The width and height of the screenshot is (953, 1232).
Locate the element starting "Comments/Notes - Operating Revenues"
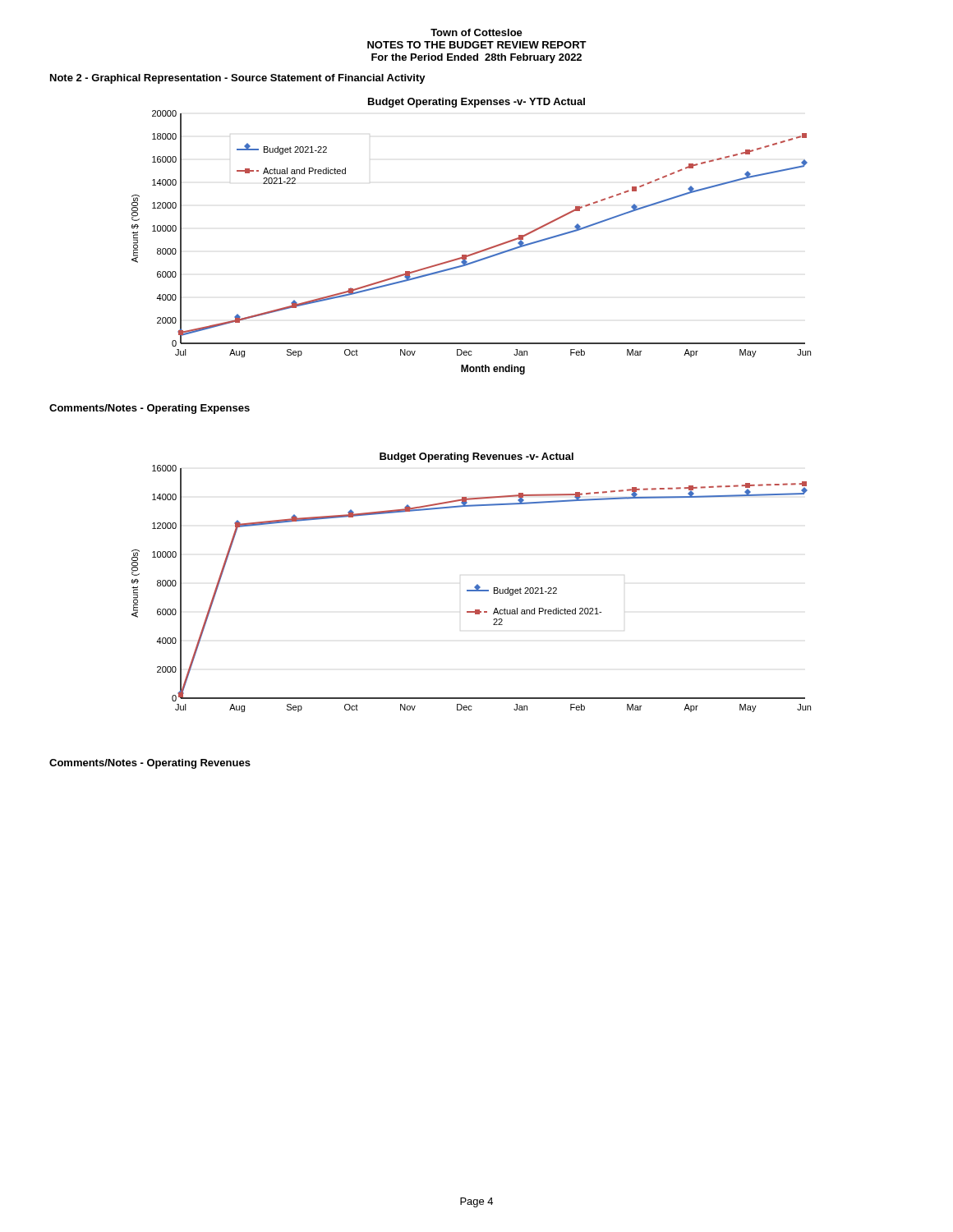[150, 763]
